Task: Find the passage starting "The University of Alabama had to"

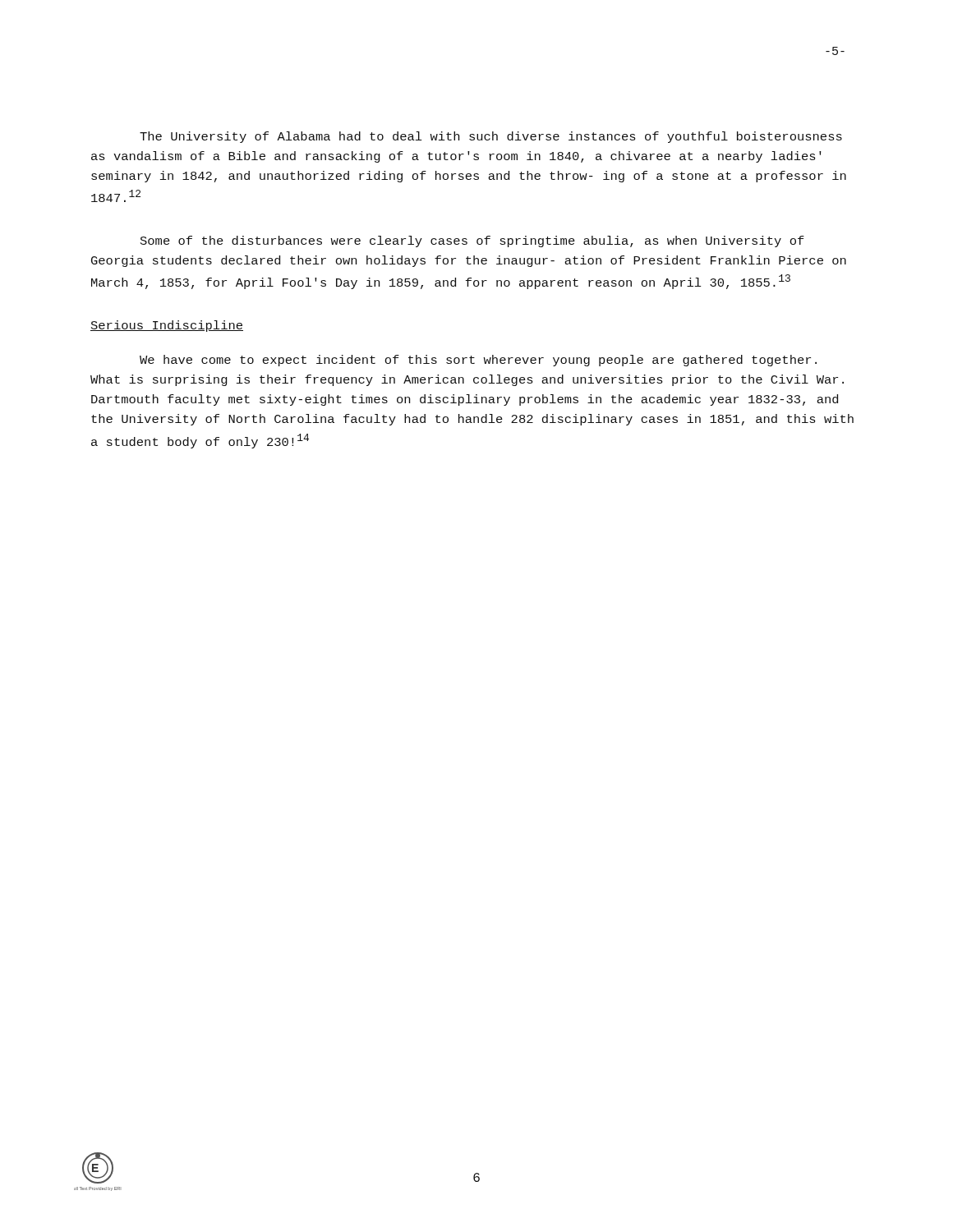Action: (x=469, y=168)
